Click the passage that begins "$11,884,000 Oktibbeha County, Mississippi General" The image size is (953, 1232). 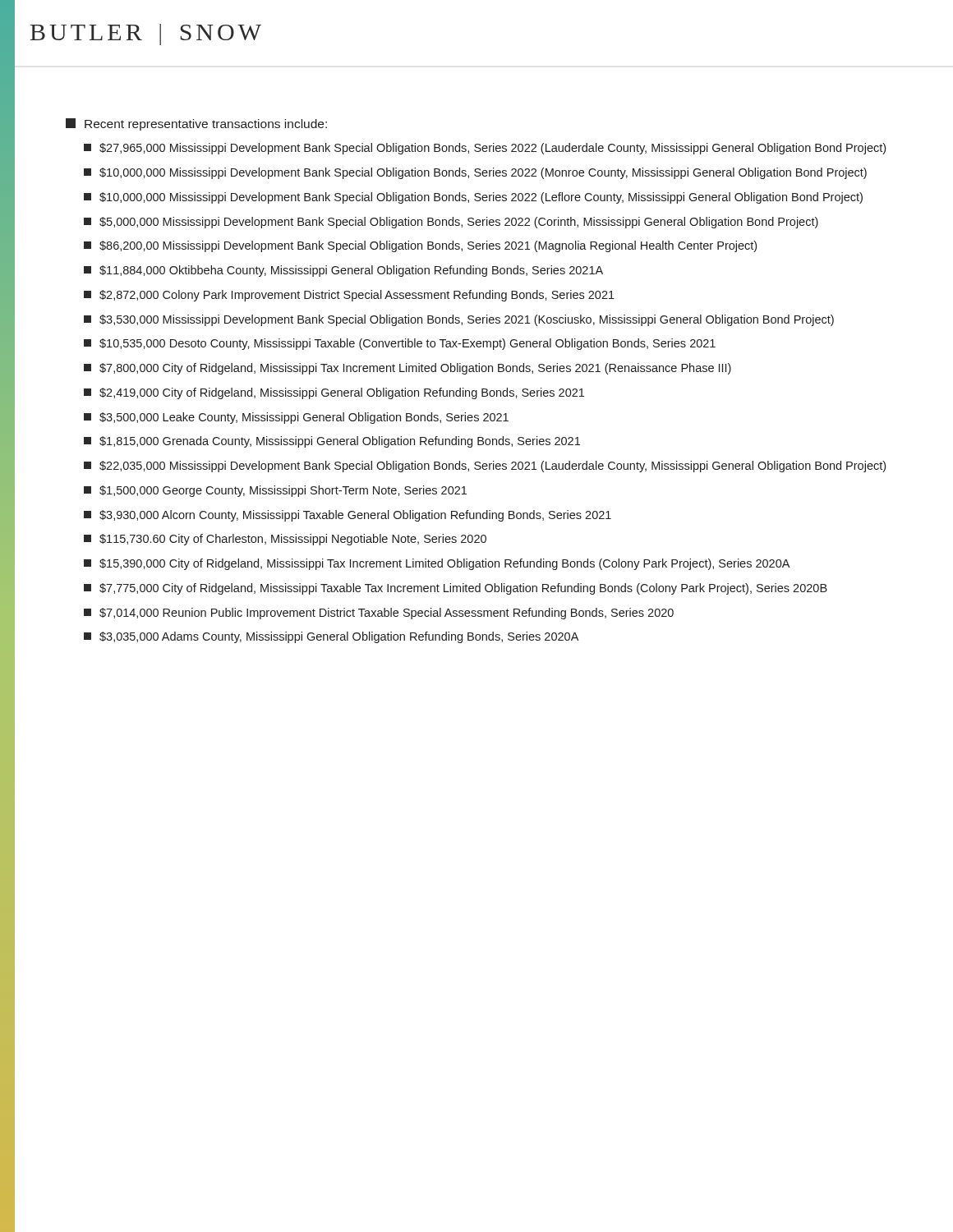pyautogui.click(x=343, y=271)
